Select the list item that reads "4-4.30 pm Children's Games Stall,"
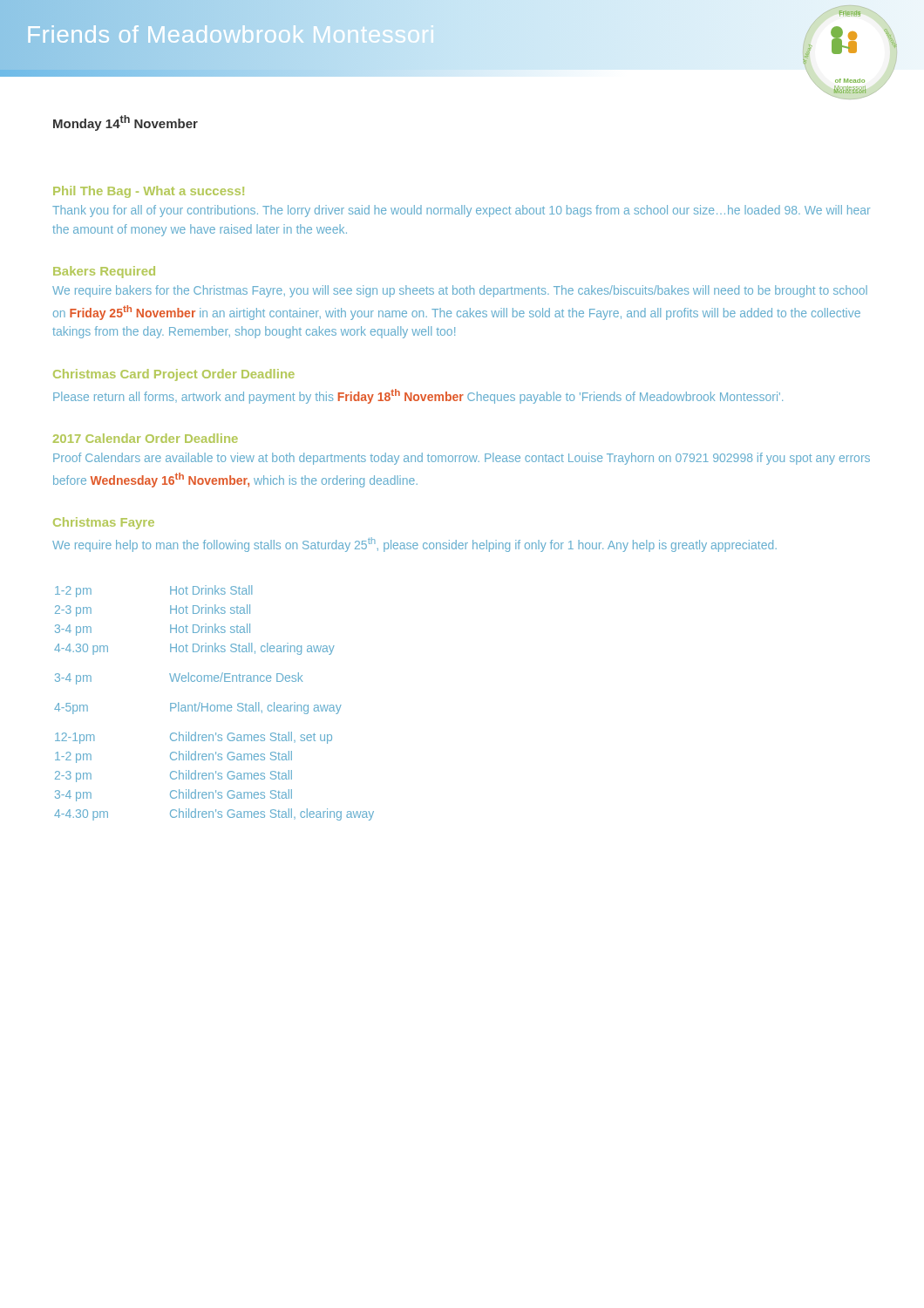924x1308 pixels. click(214, 814)
